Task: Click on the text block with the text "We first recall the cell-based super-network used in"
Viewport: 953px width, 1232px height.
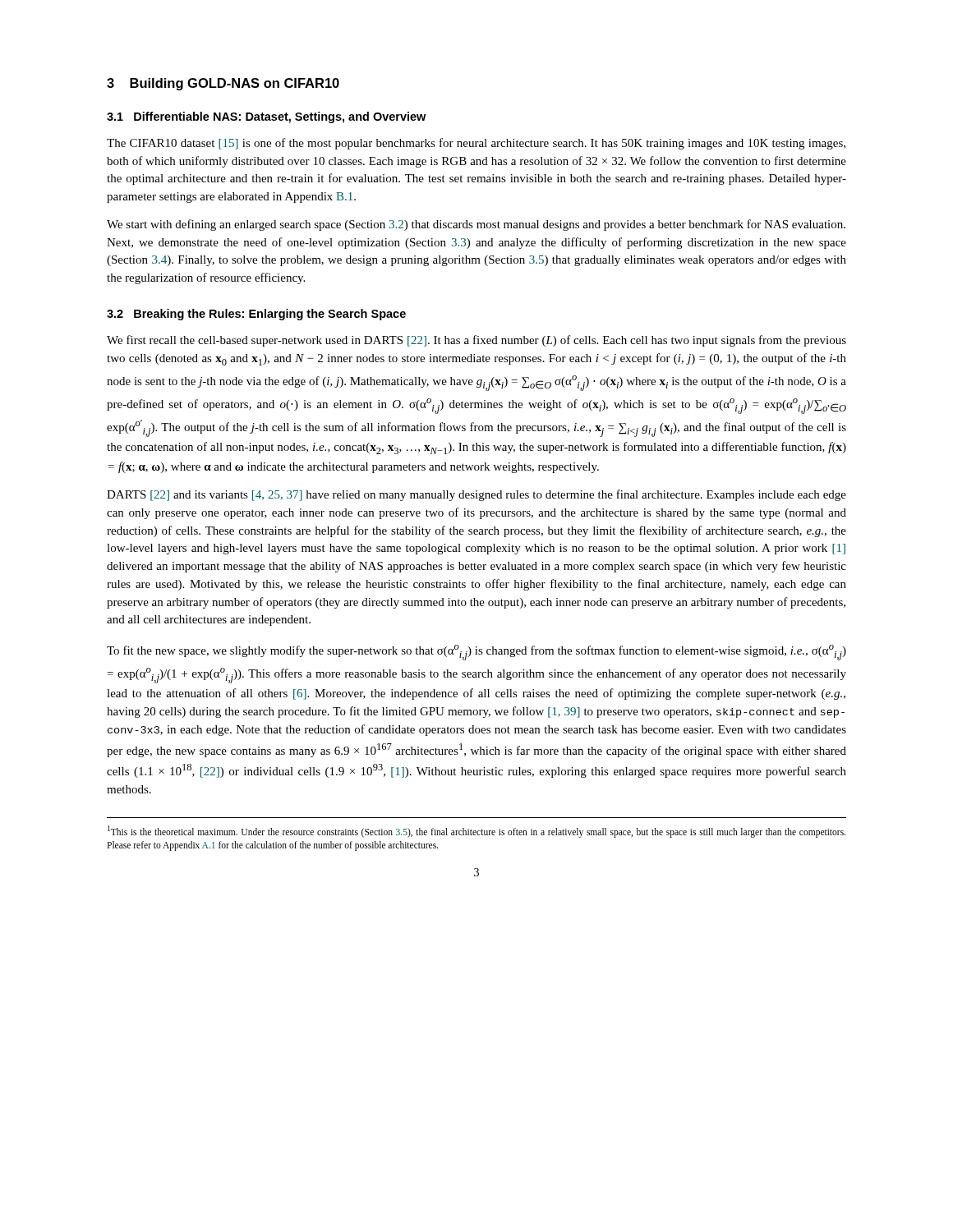Action: (476, 565)
